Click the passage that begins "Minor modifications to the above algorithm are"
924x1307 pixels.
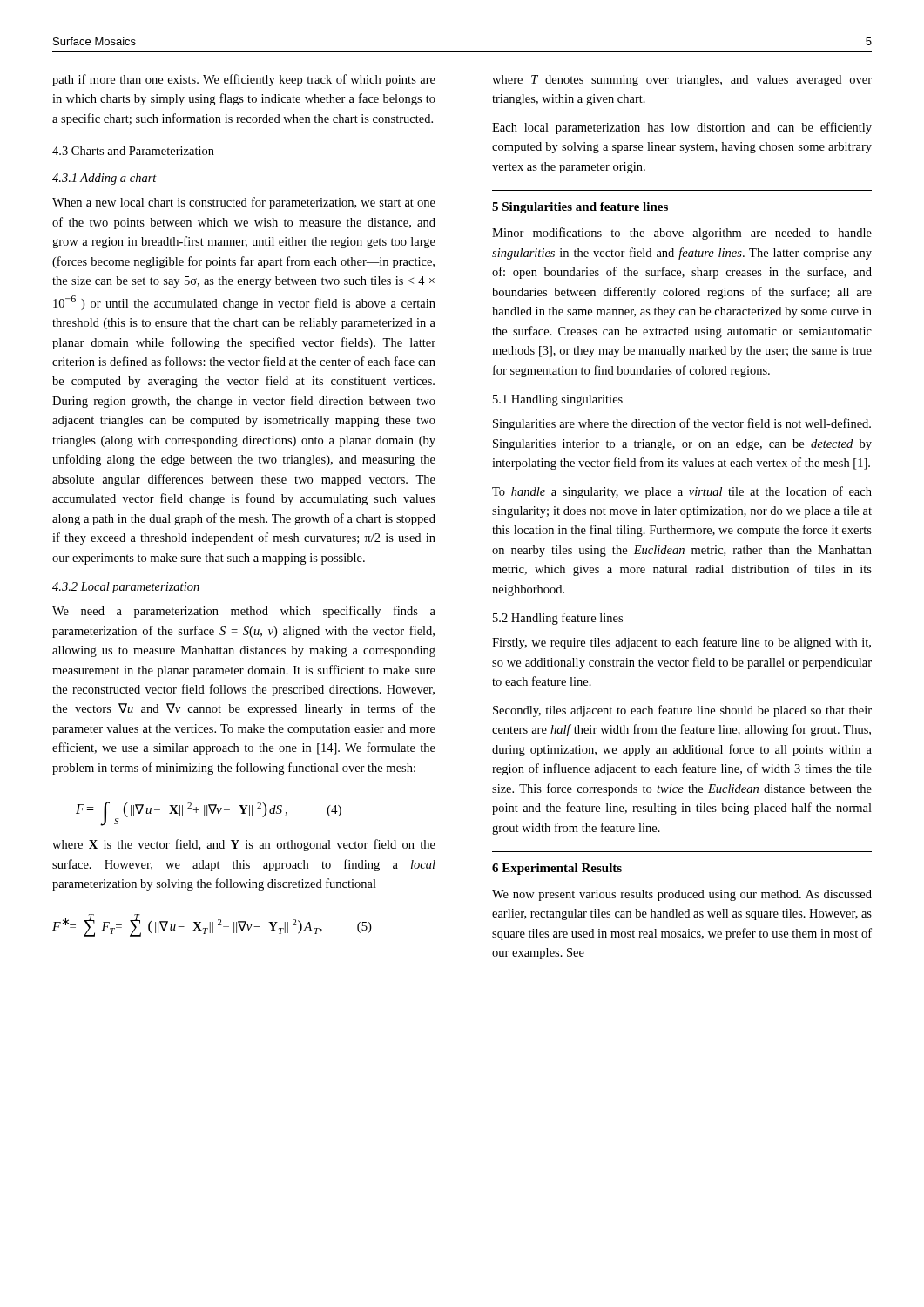coord(682,302)
